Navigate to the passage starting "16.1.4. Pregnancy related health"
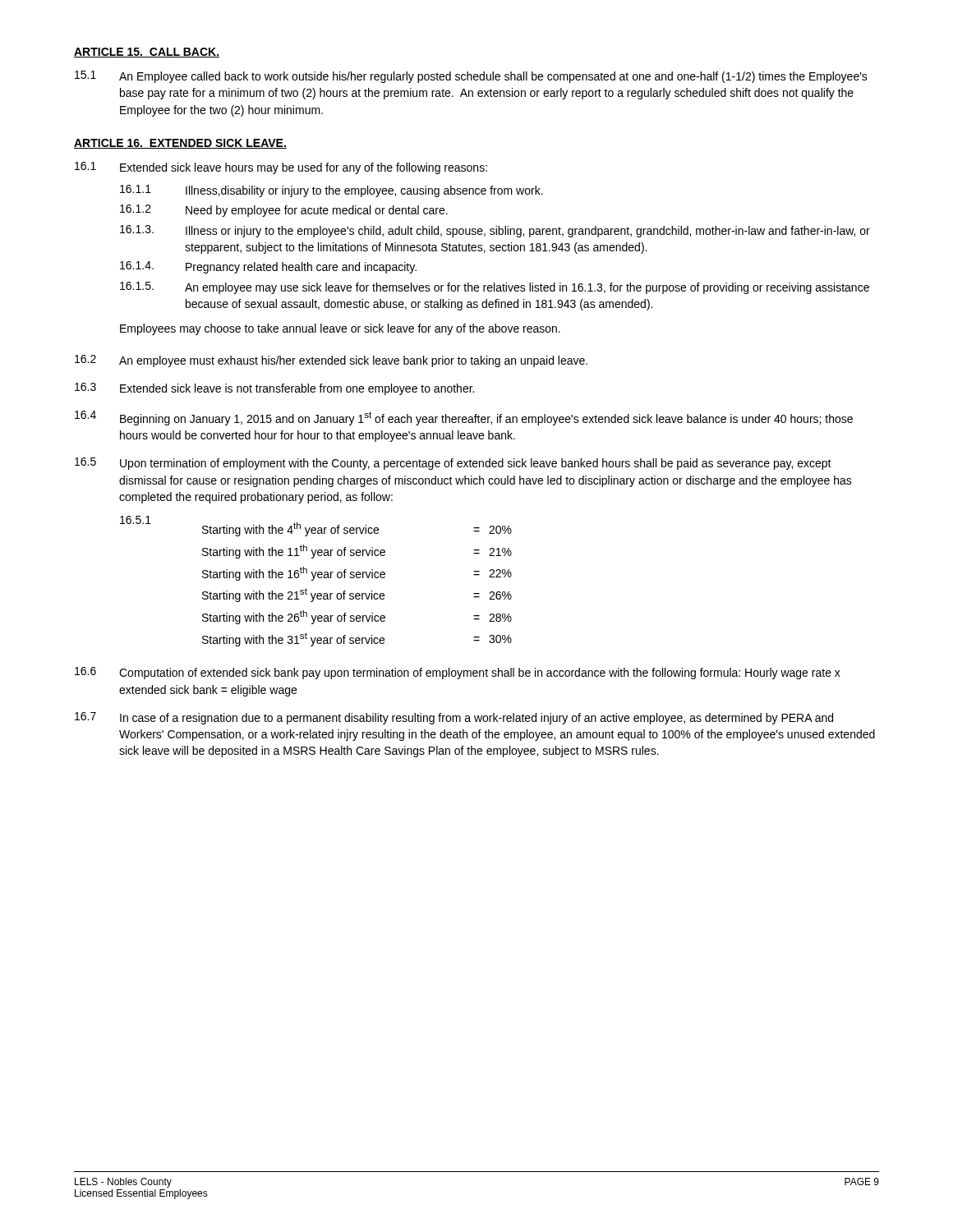Image resolution: width=953 pixels, height=1232 pixels. click(x=268, y=267)
